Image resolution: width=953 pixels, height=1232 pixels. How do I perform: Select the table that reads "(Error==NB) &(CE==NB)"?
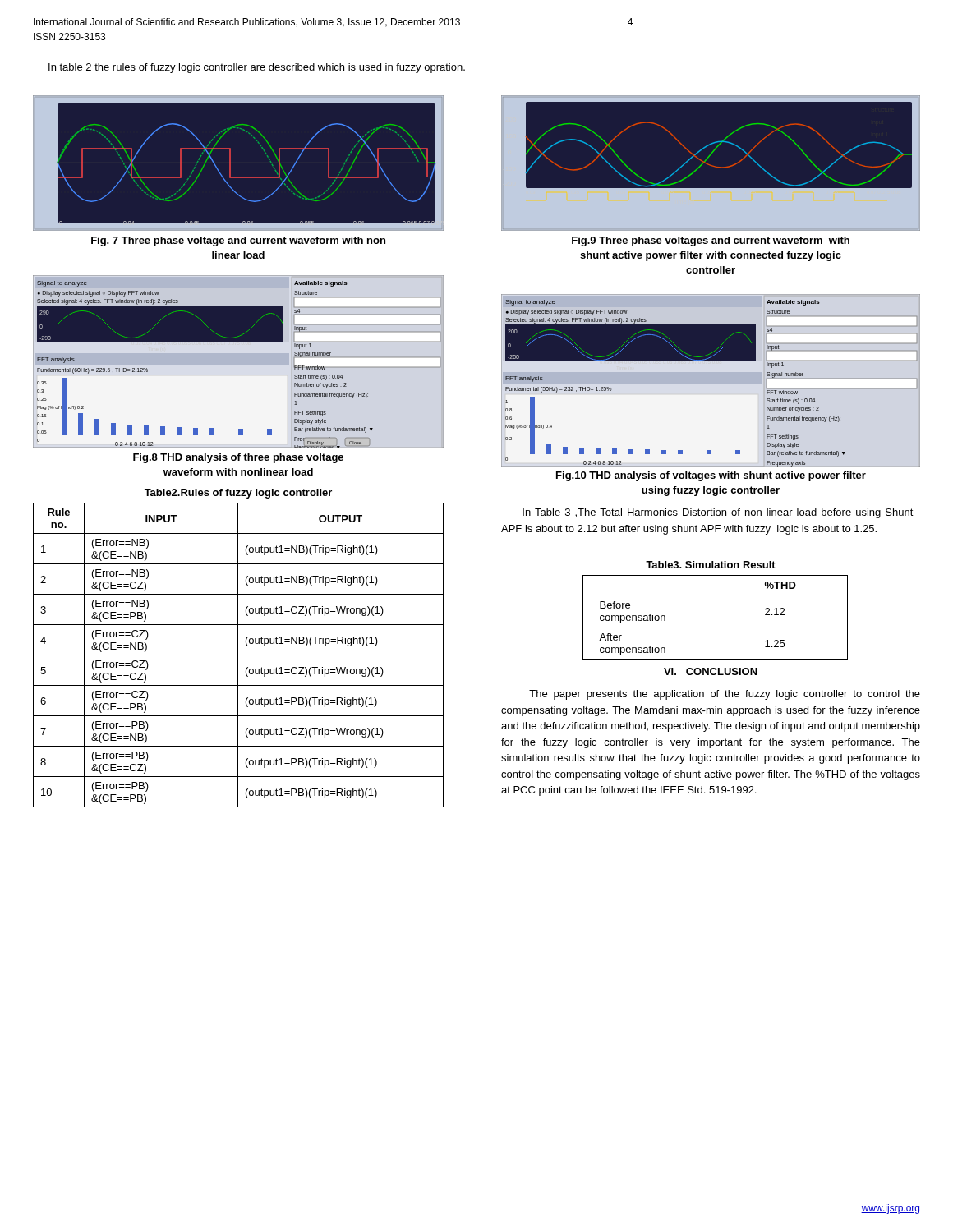[238, 655]
